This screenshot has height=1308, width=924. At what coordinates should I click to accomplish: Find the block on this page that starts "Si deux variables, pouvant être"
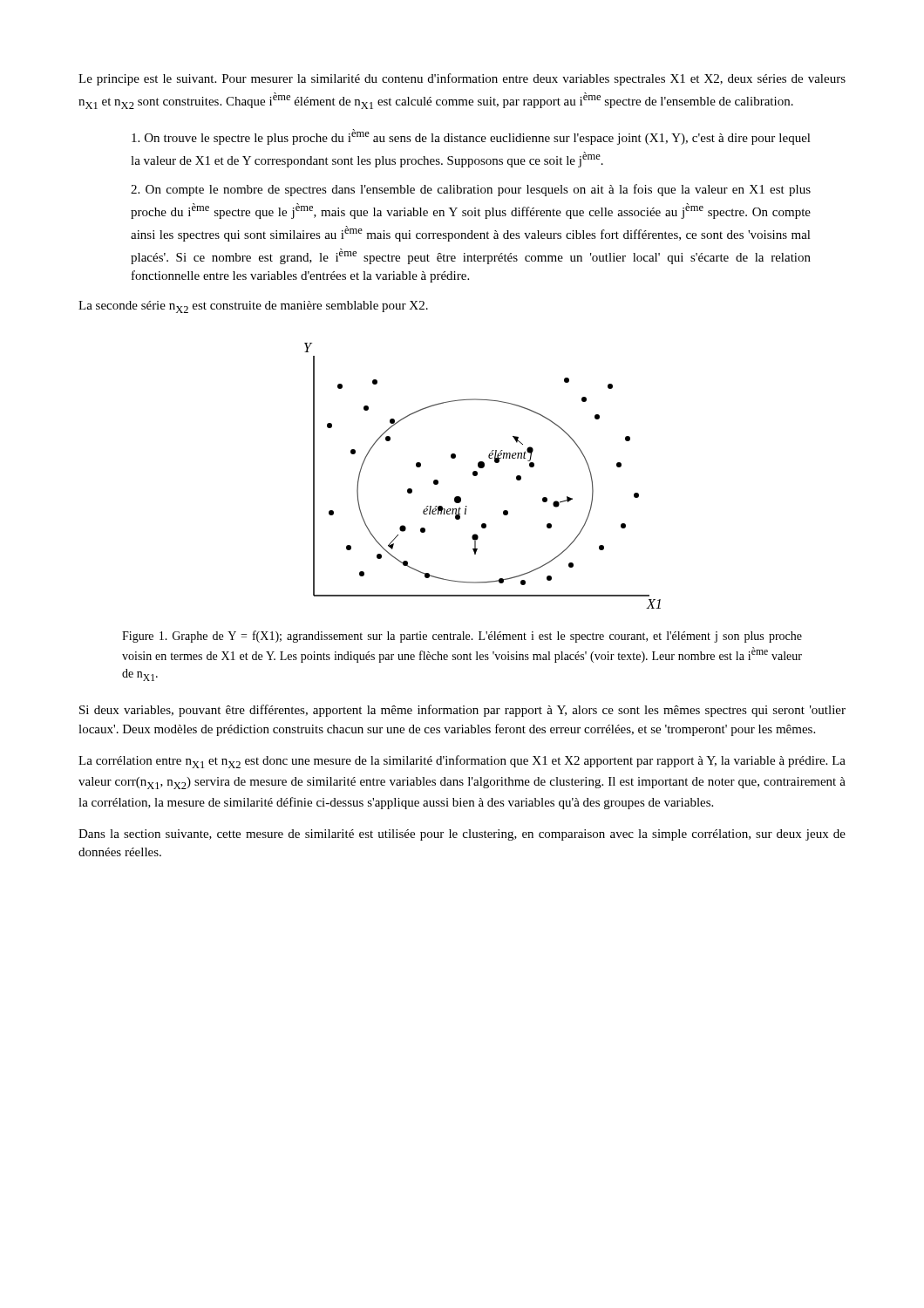(x=462, y=719)
